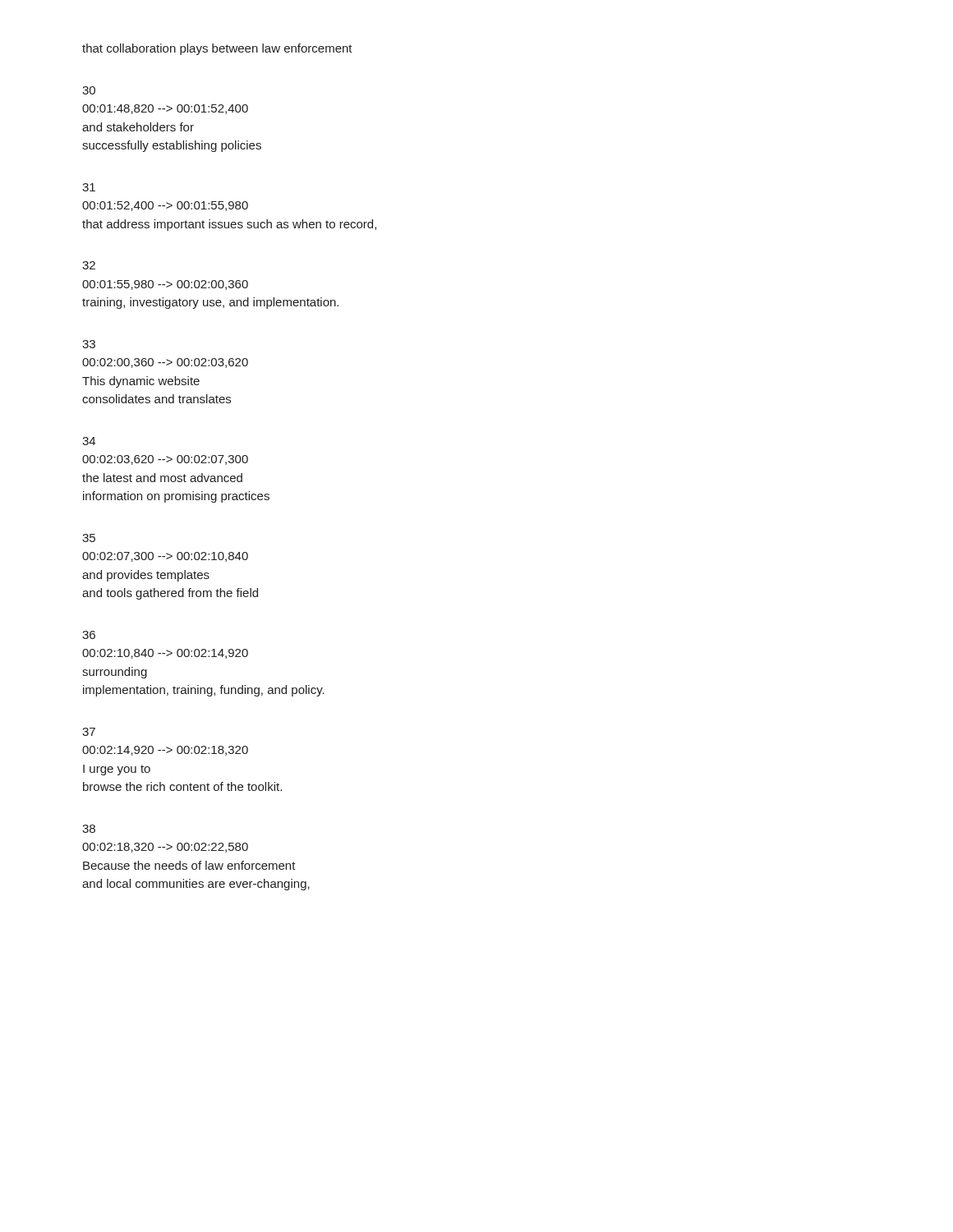Select the passage starting "37 00:02:14,920 --> 00:02:18,320 I urge you"
This screenshot has width=953, height=1232.
pyautogui.click(x=89, y=732)
